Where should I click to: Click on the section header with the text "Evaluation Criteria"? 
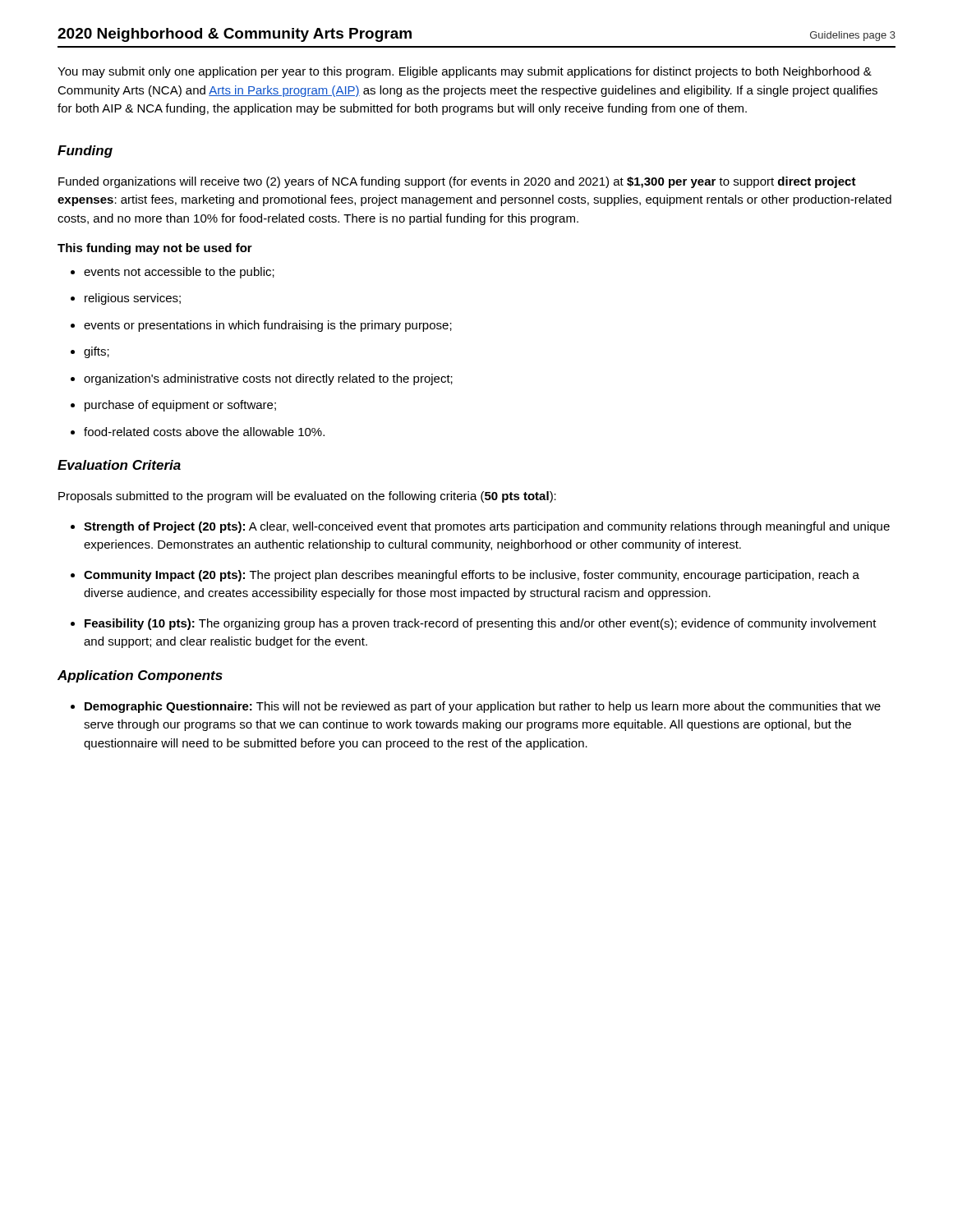[x=119, y=465]
